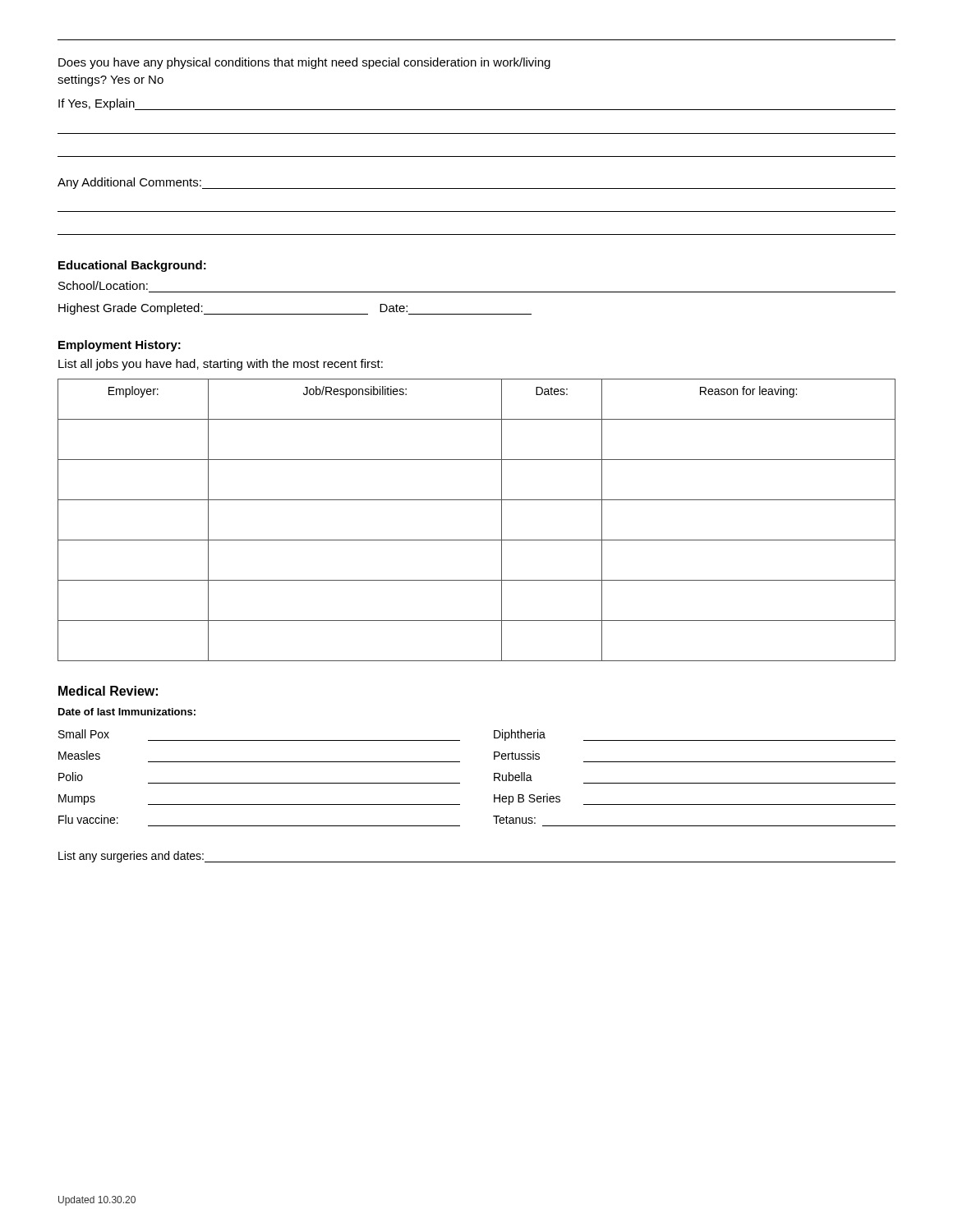
Task: Locate the passage starting "Medical Review:"
Action: (x=108, y=691)
